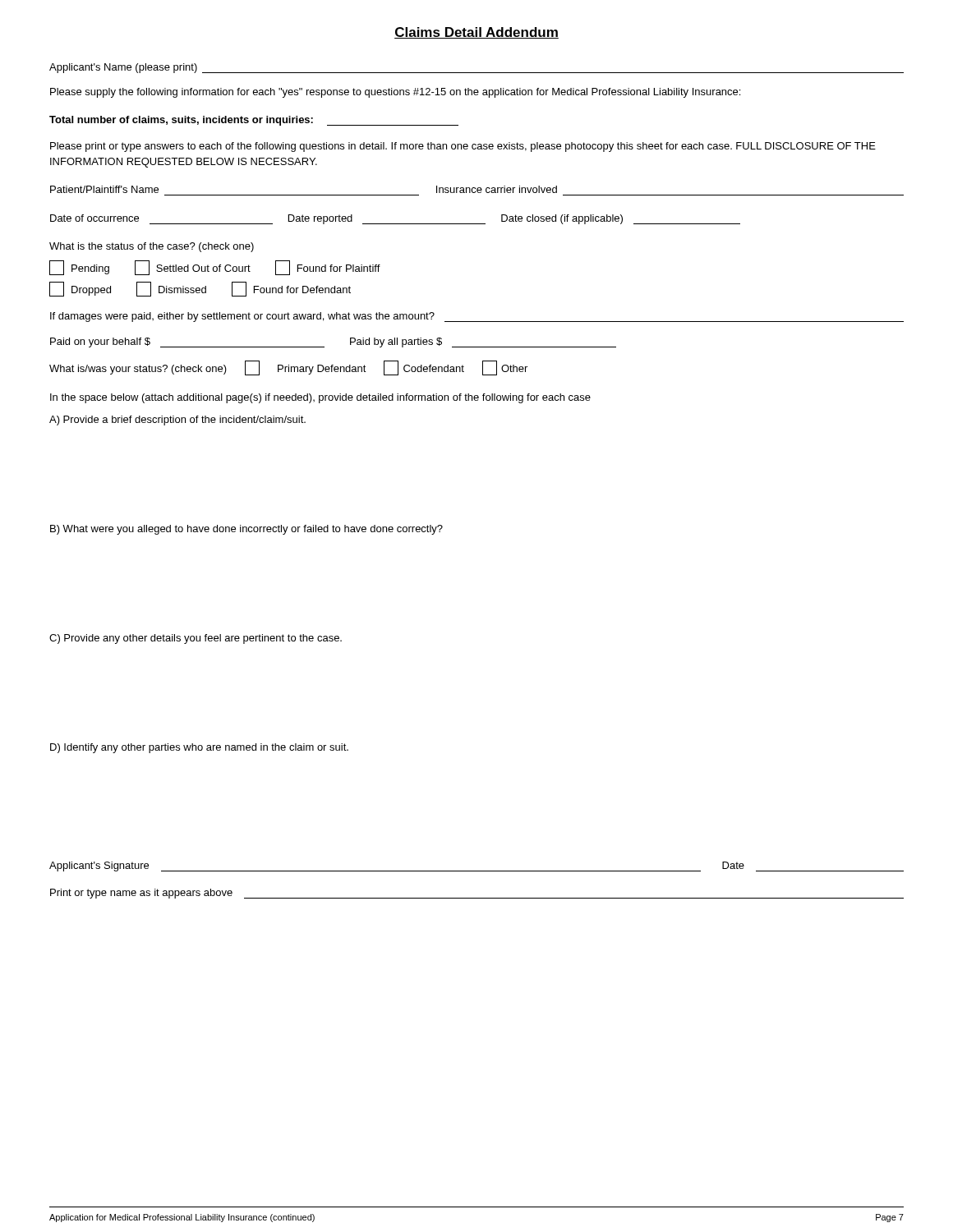Screen dimensions: 1232x953
Task: Point to the element starting "In the space below (attach"
Action: (x=320, y=397)
